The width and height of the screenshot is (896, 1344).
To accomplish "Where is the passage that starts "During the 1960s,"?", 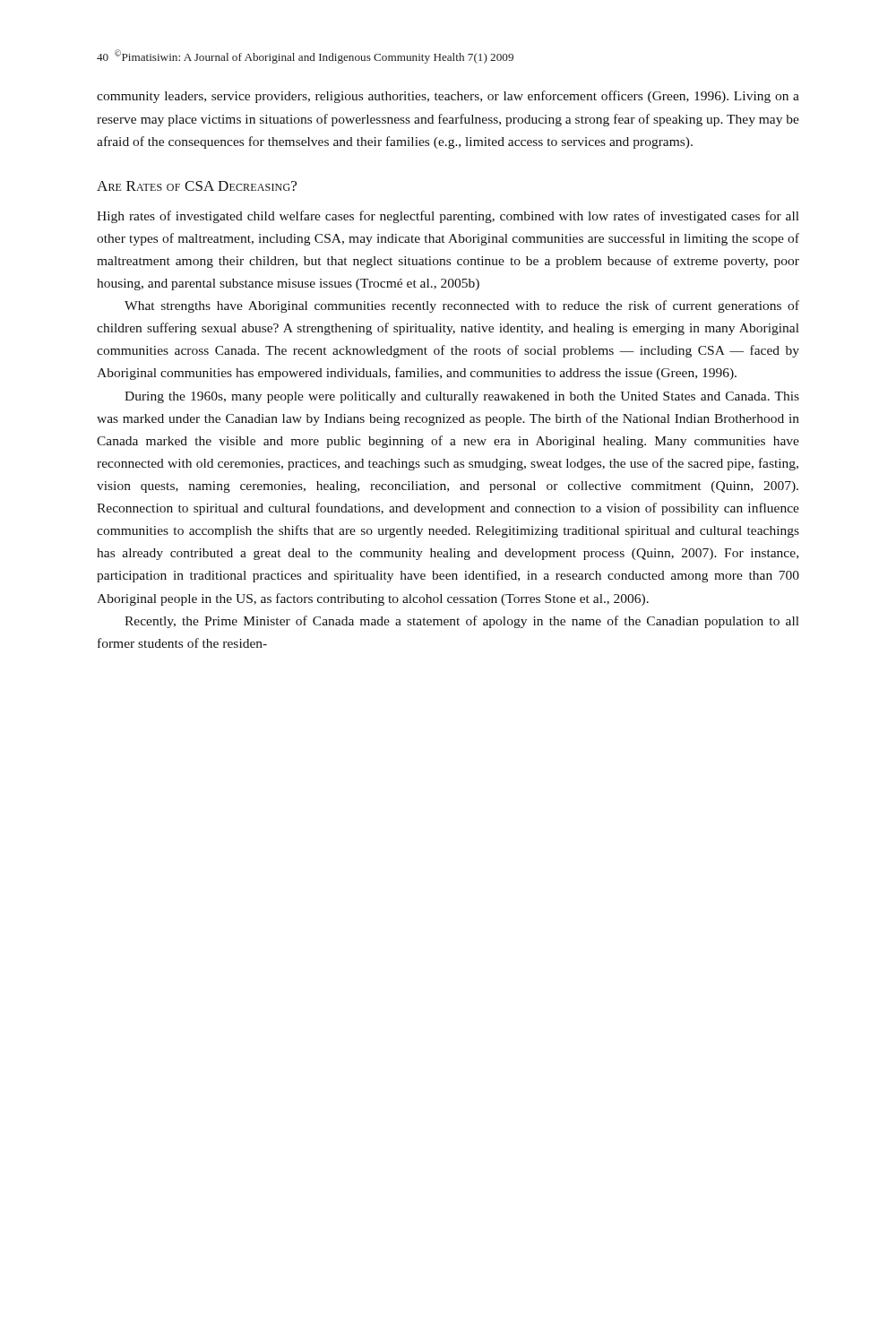I will click(448, 496).
